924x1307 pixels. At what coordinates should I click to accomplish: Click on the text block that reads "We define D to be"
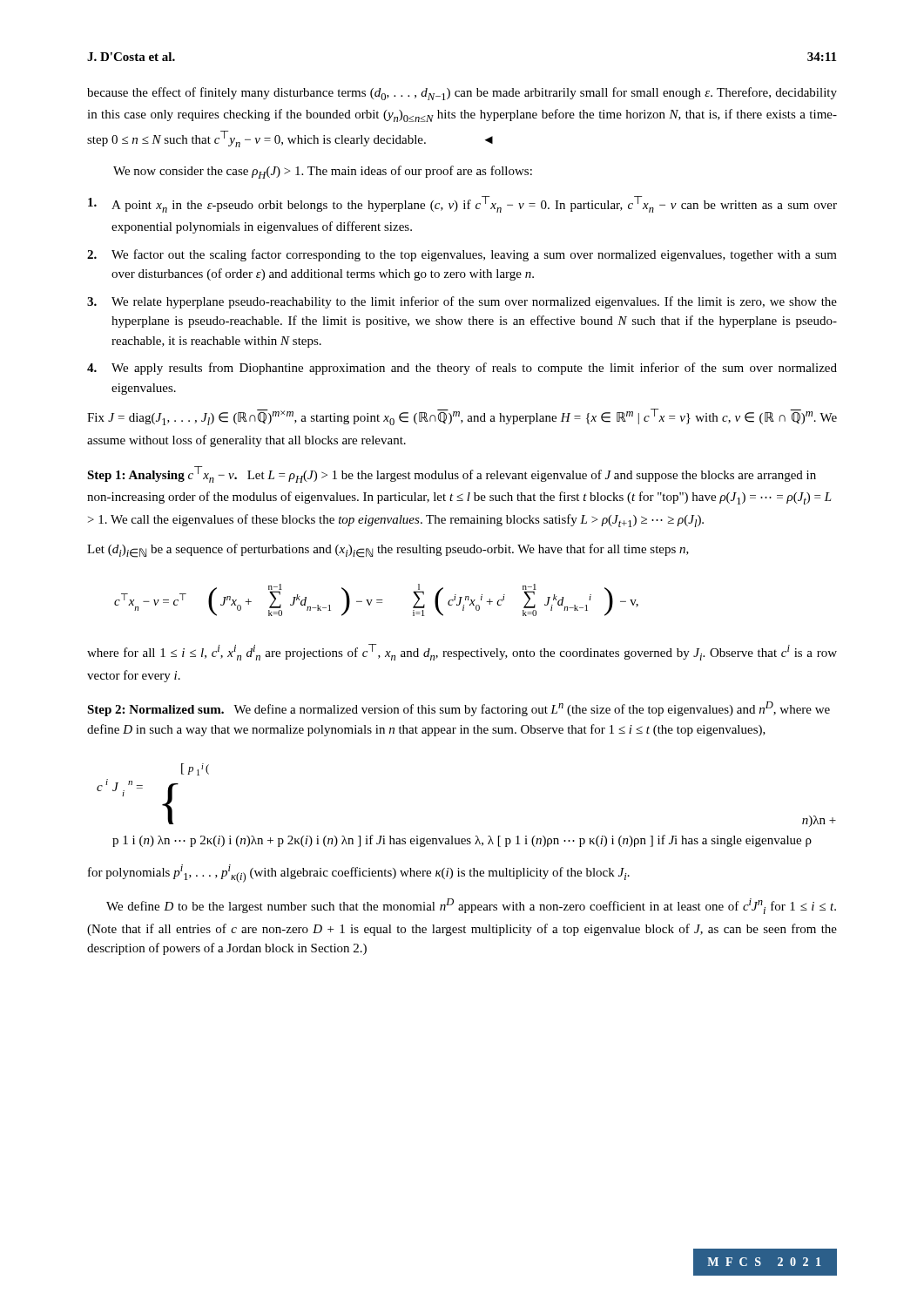tap(462, 926)
